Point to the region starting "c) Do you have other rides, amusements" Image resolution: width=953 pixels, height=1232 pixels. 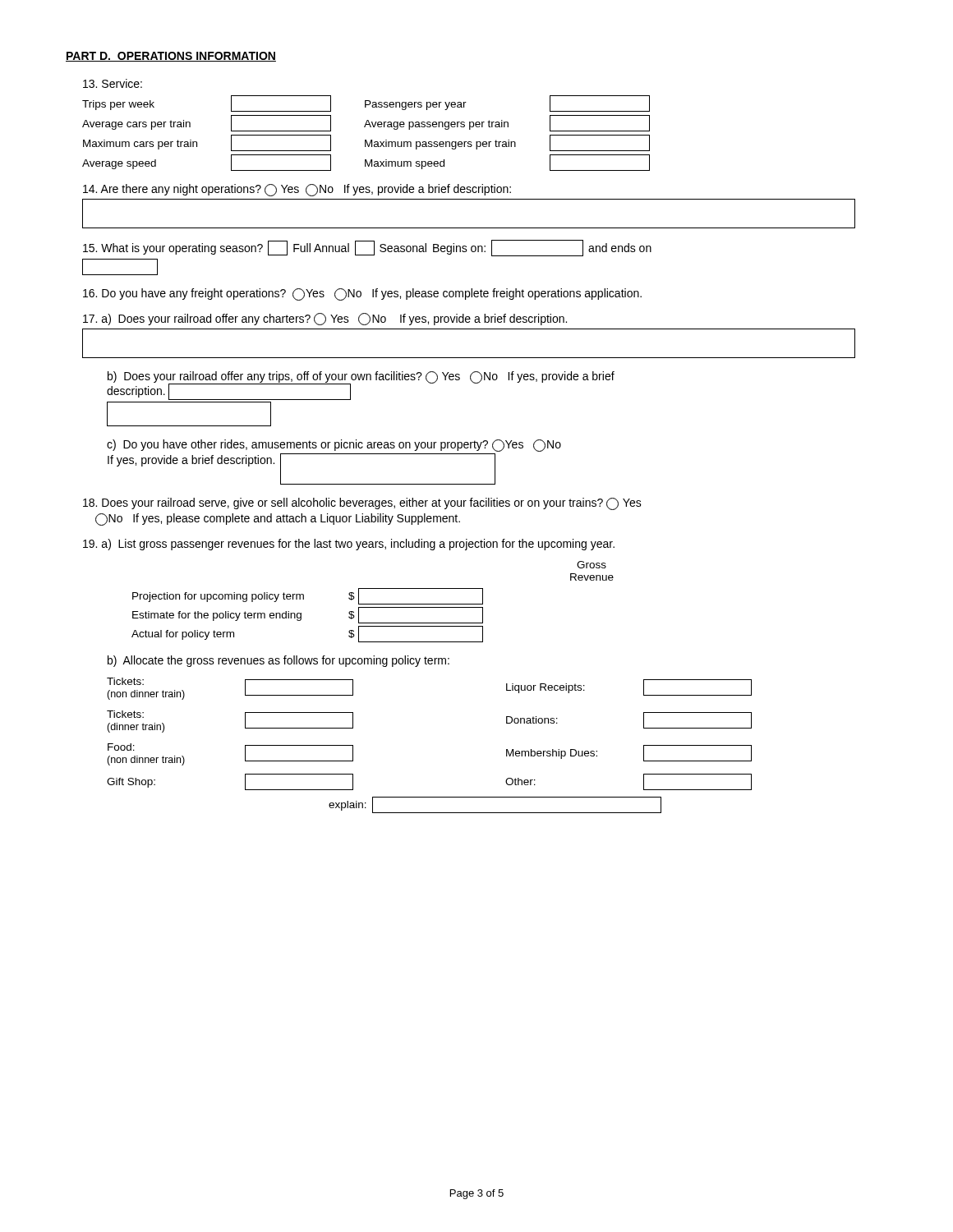pos(497,461)
